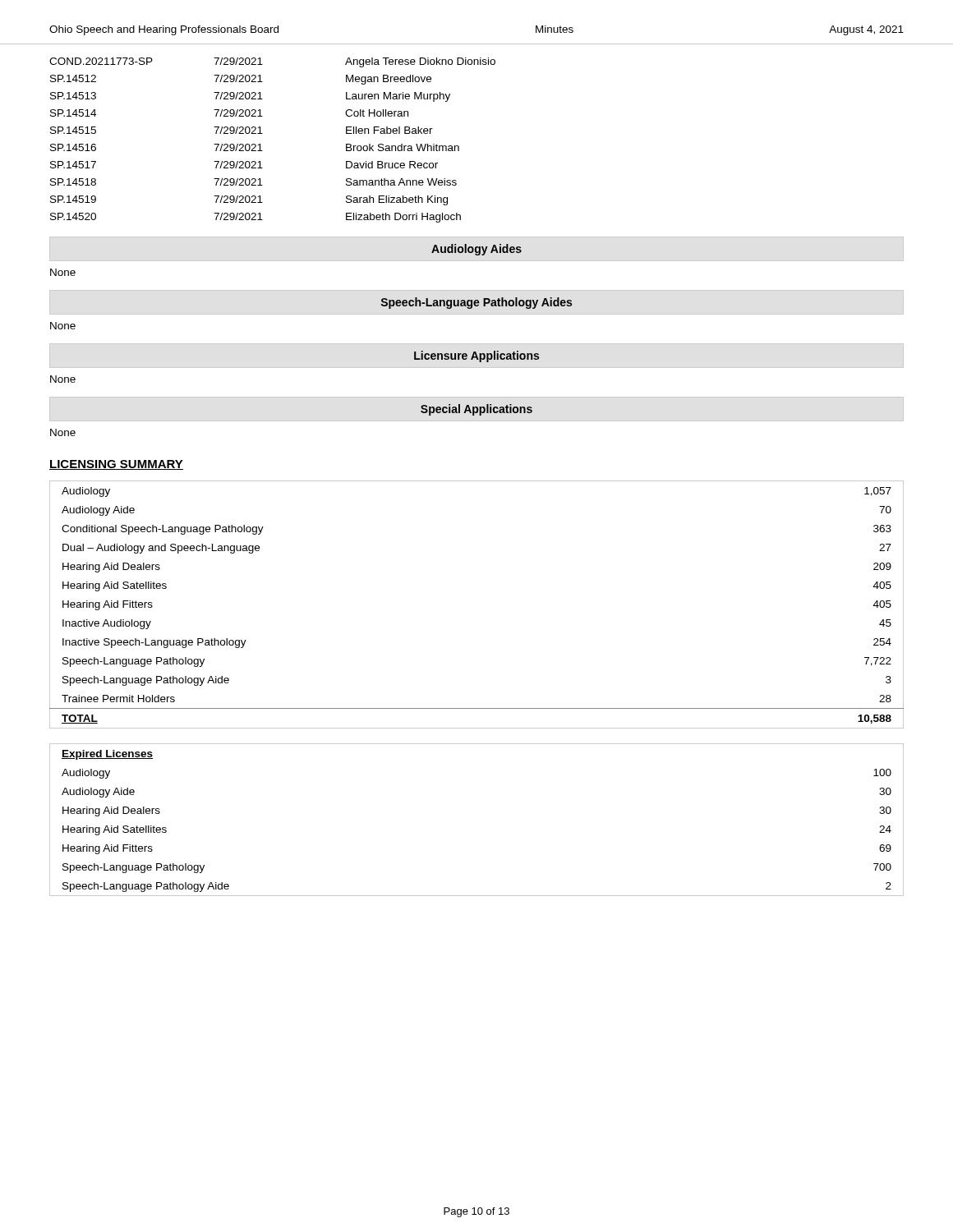Locate the section header with the text "LICENSING SUMMARY"

pos(116,464)
